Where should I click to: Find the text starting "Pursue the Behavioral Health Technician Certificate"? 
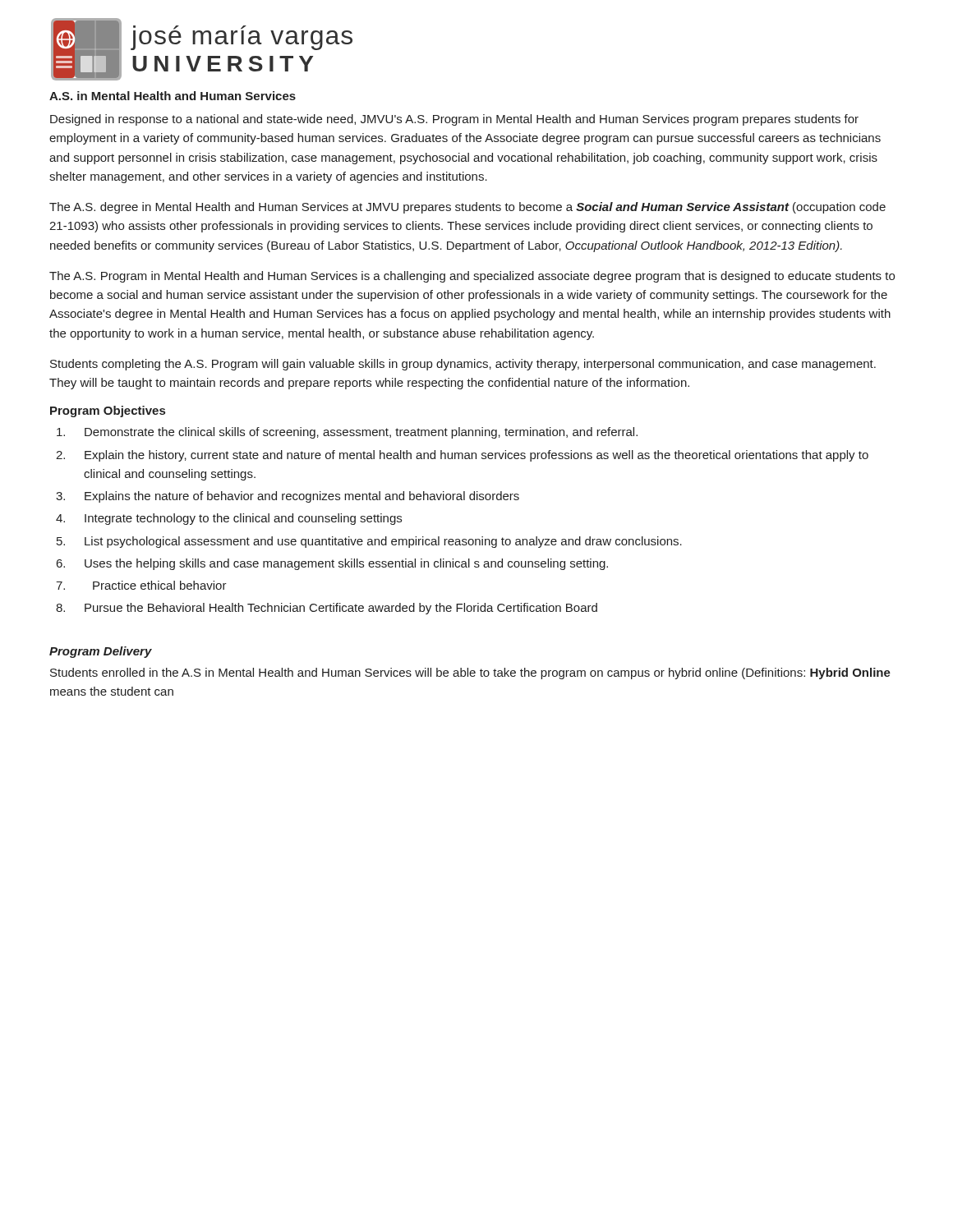(476, 608)
